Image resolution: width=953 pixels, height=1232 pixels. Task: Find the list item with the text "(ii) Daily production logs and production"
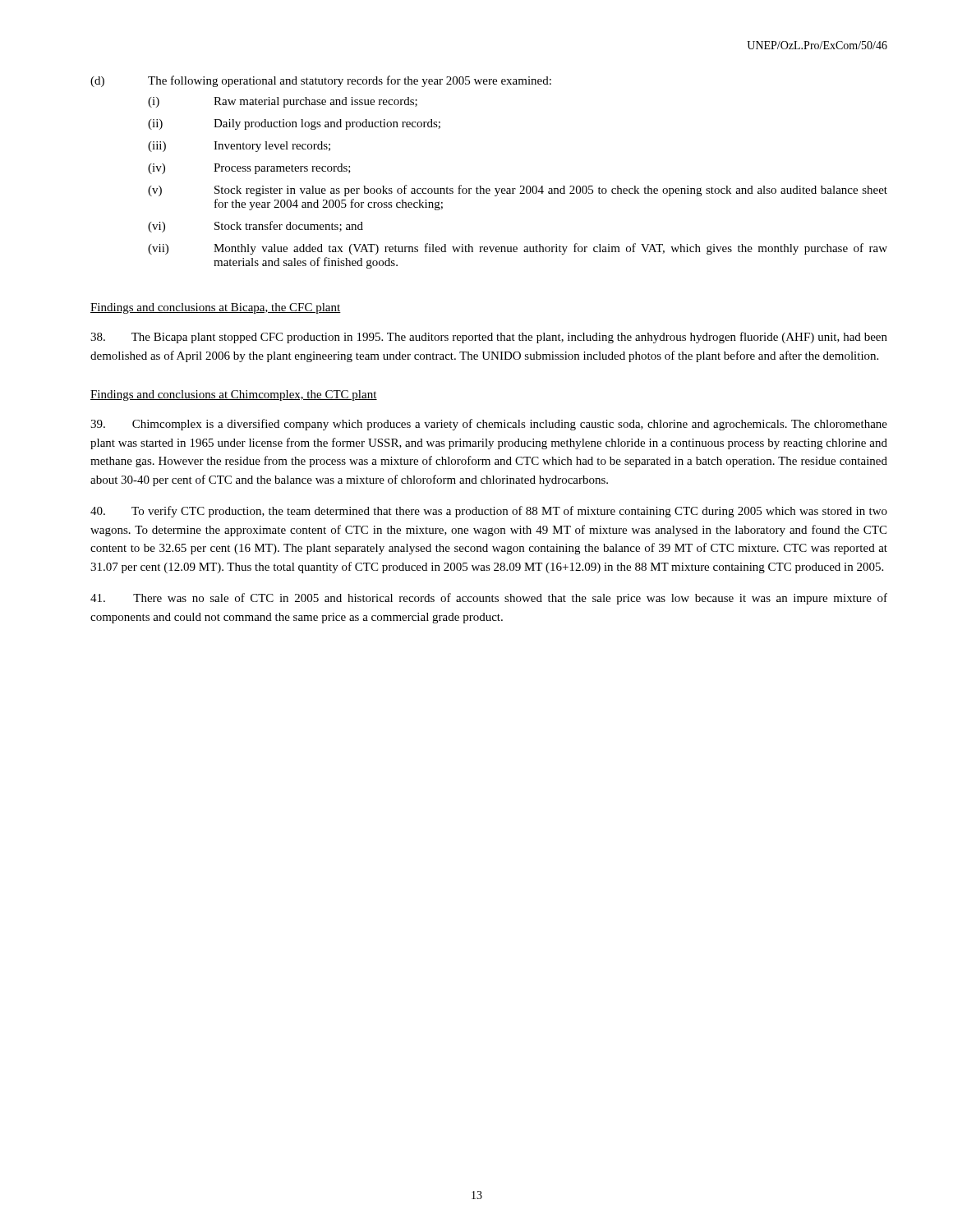coord(294,124)
